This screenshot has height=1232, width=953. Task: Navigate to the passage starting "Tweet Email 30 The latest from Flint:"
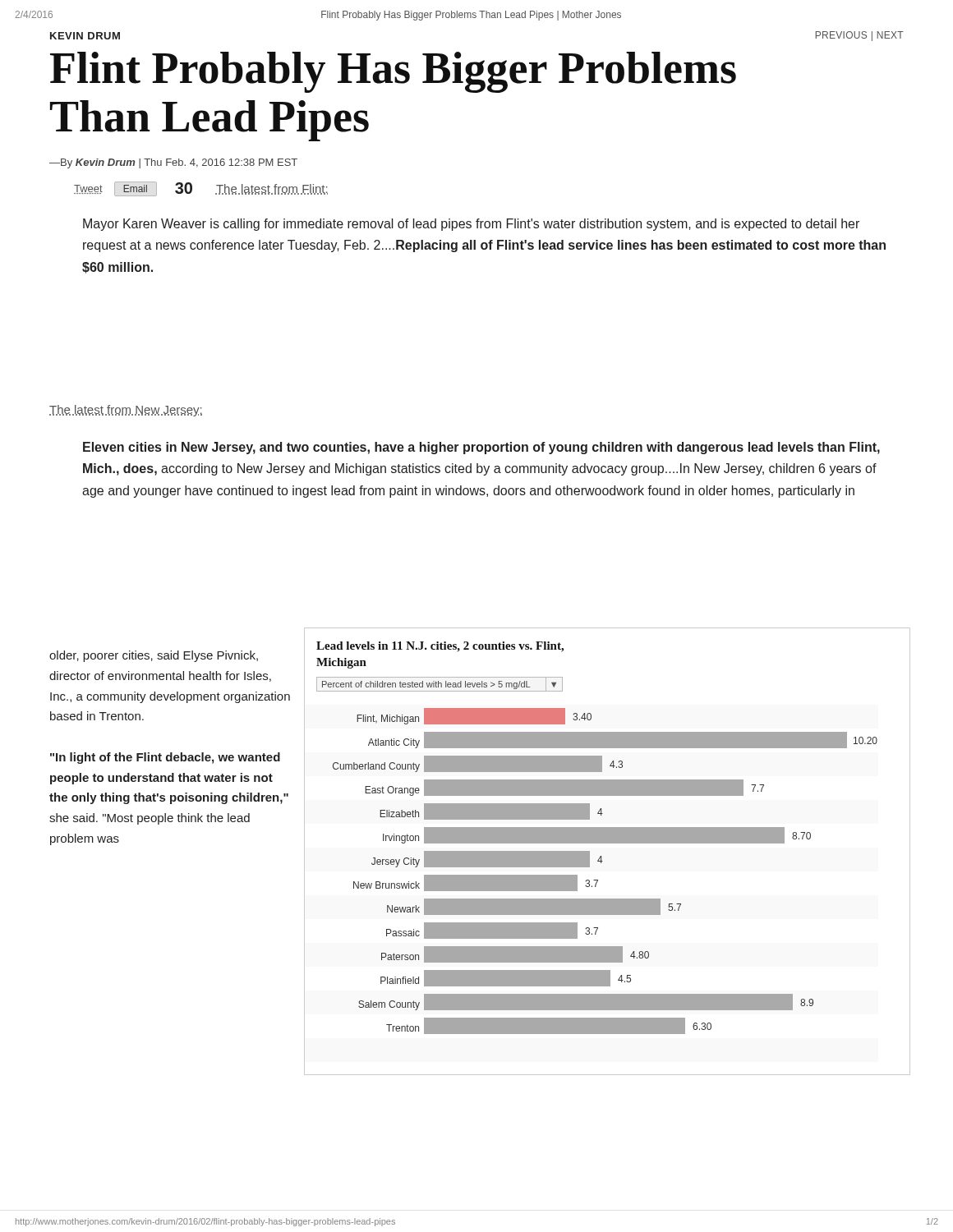click(201, 188)
